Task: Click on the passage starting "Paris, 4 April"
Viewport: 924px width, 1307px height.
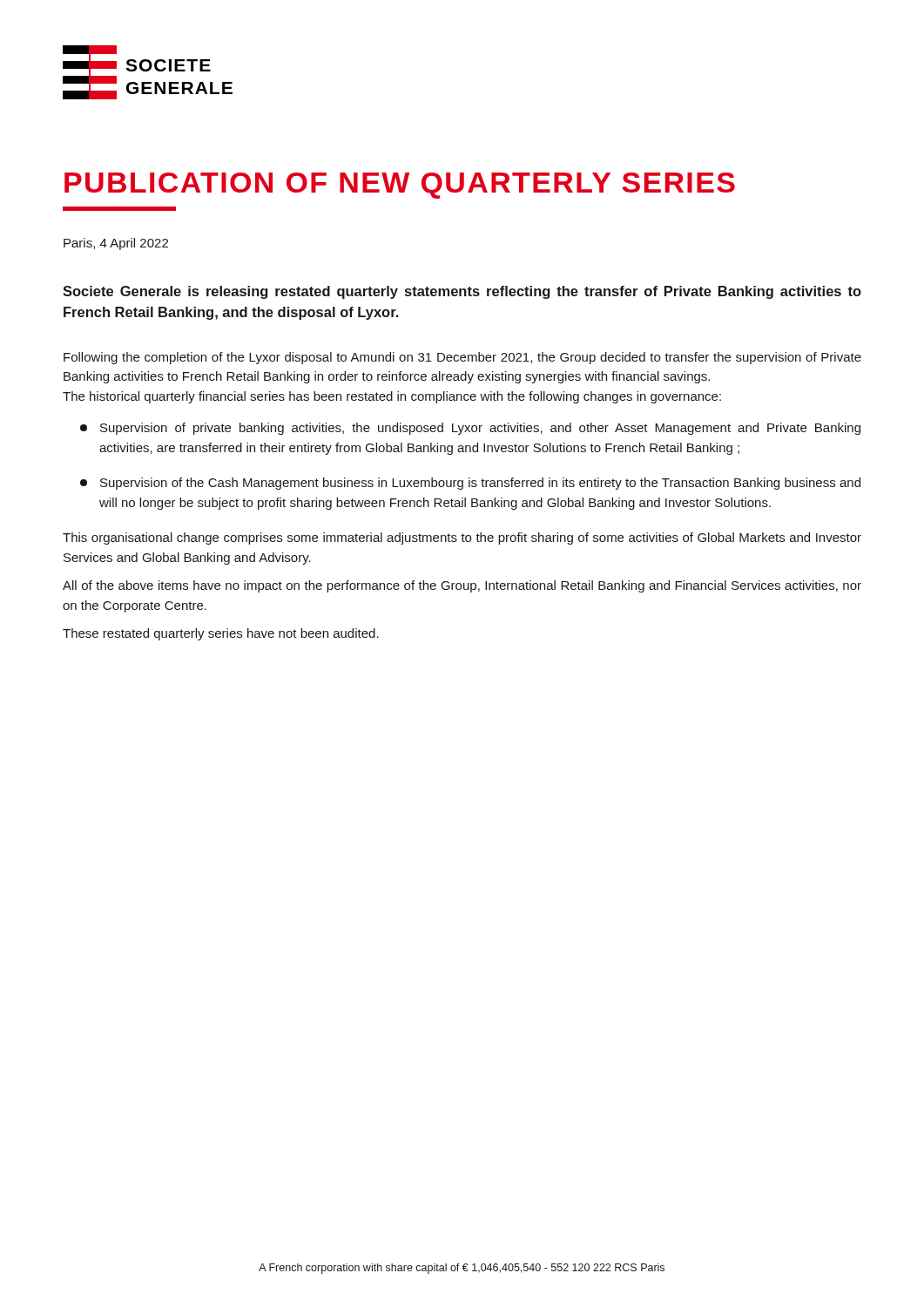Action: point(116,244)
